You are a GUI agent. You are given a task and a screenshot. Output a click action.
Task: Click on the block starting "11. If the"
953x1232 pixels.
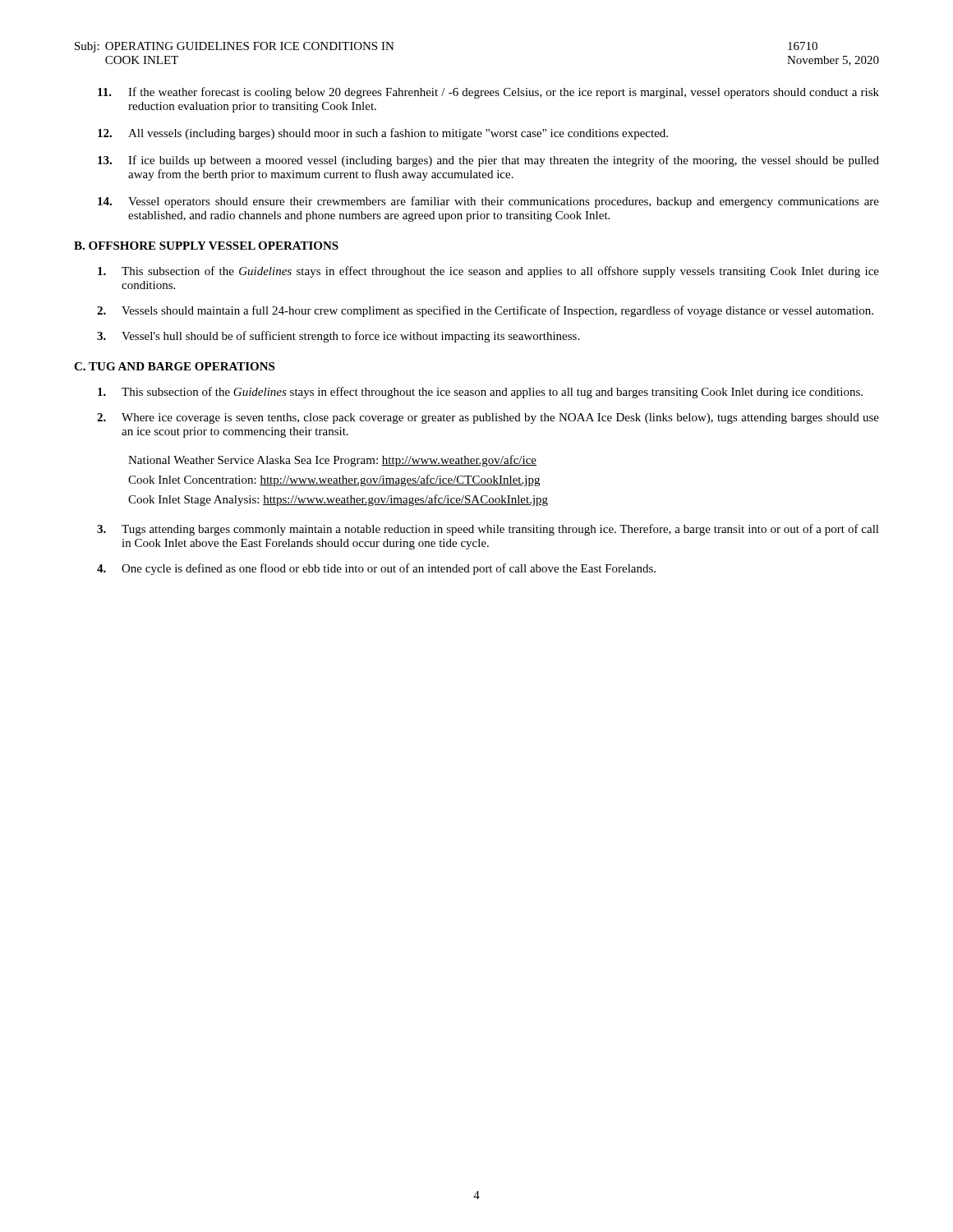[488, 99]
